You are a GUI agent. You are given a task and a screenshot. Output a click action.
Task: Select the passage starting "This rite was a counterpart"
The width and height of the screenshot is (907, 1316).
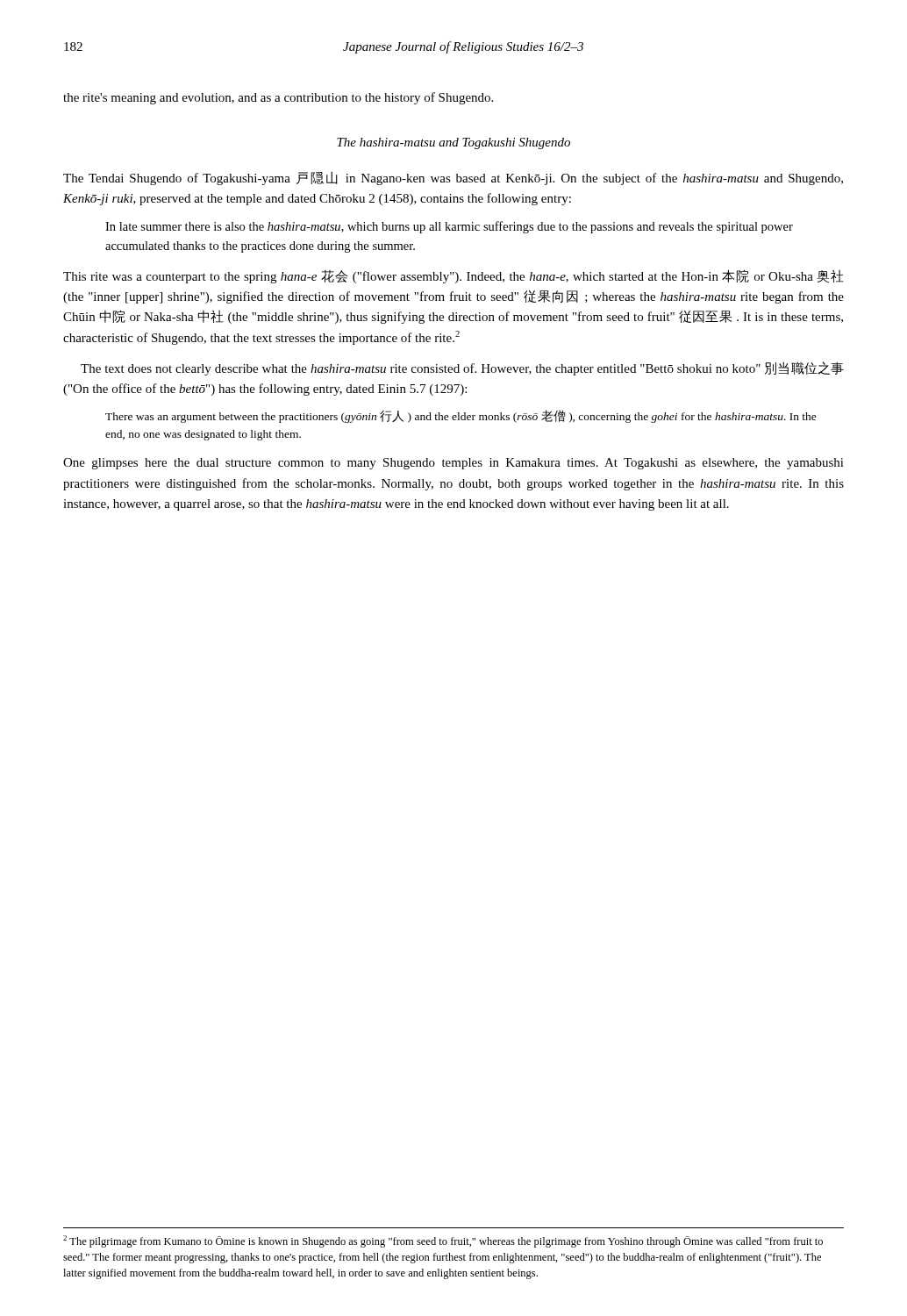(x=454, y=307)
